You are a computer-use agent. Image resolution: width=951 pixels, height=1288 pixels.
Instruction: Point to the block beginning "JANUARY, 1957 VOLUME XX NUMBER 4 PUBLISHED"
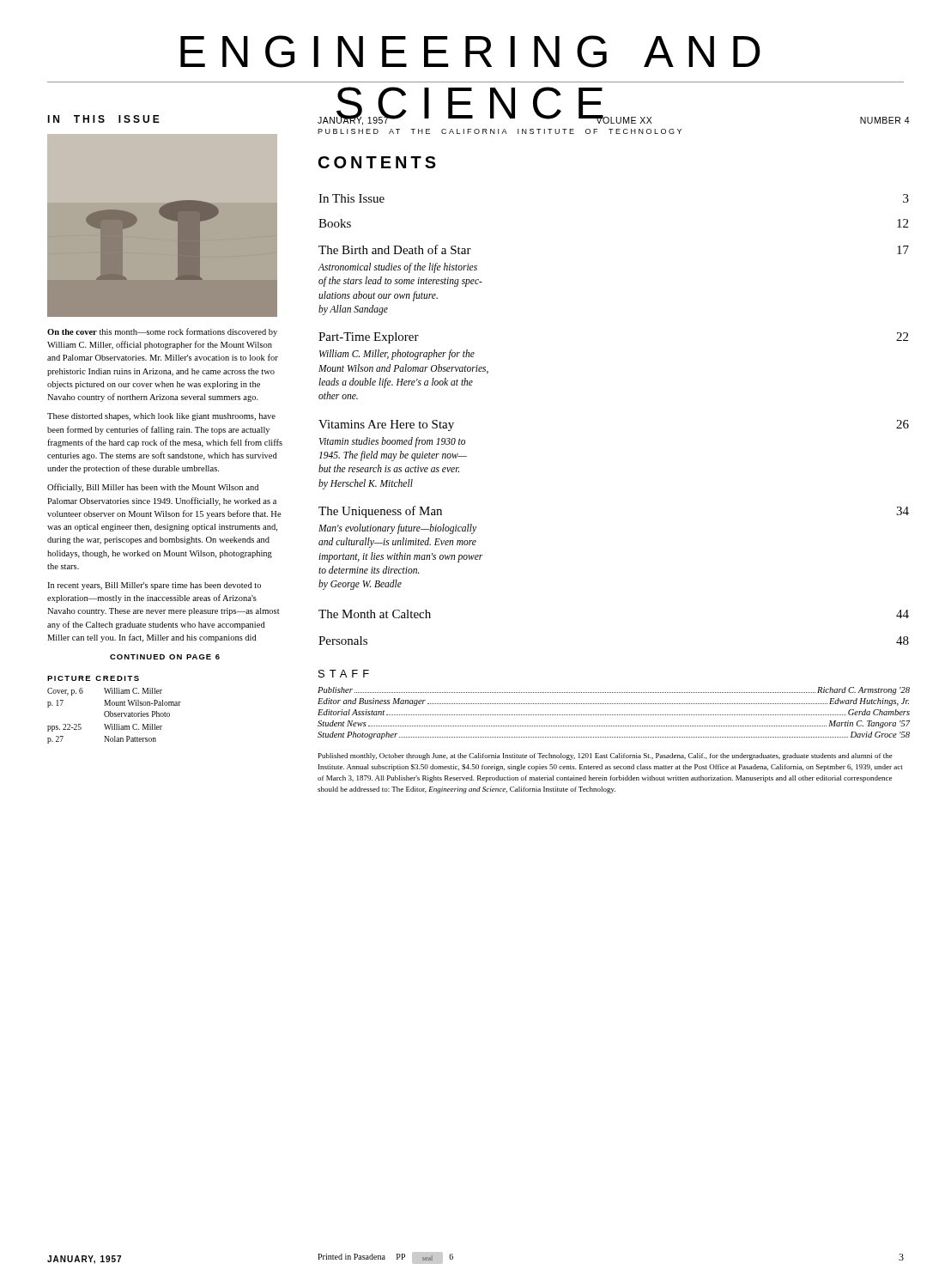(614, 125)
